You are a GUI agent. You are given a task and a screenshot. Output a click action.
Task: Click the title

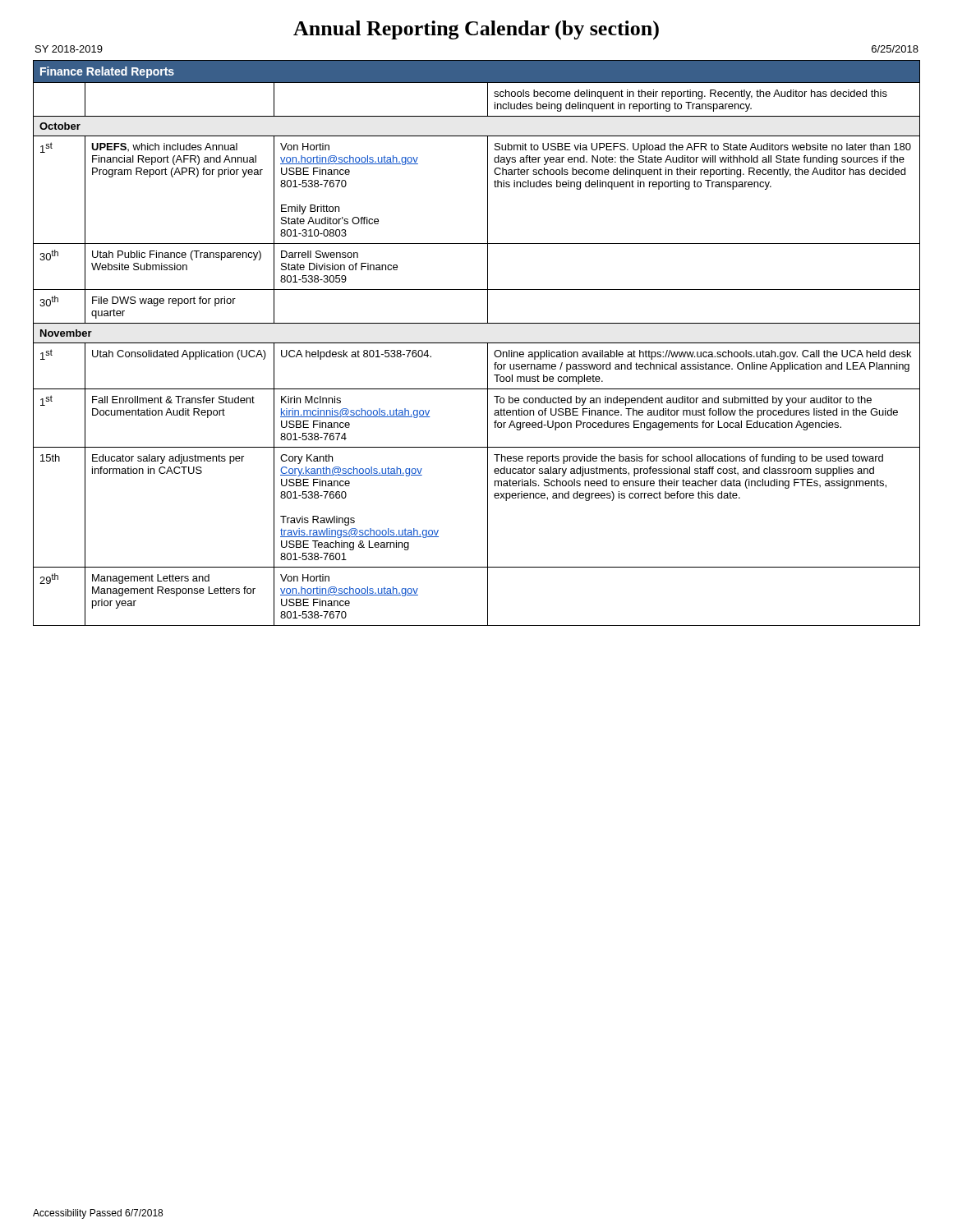(x=476, y=28)
